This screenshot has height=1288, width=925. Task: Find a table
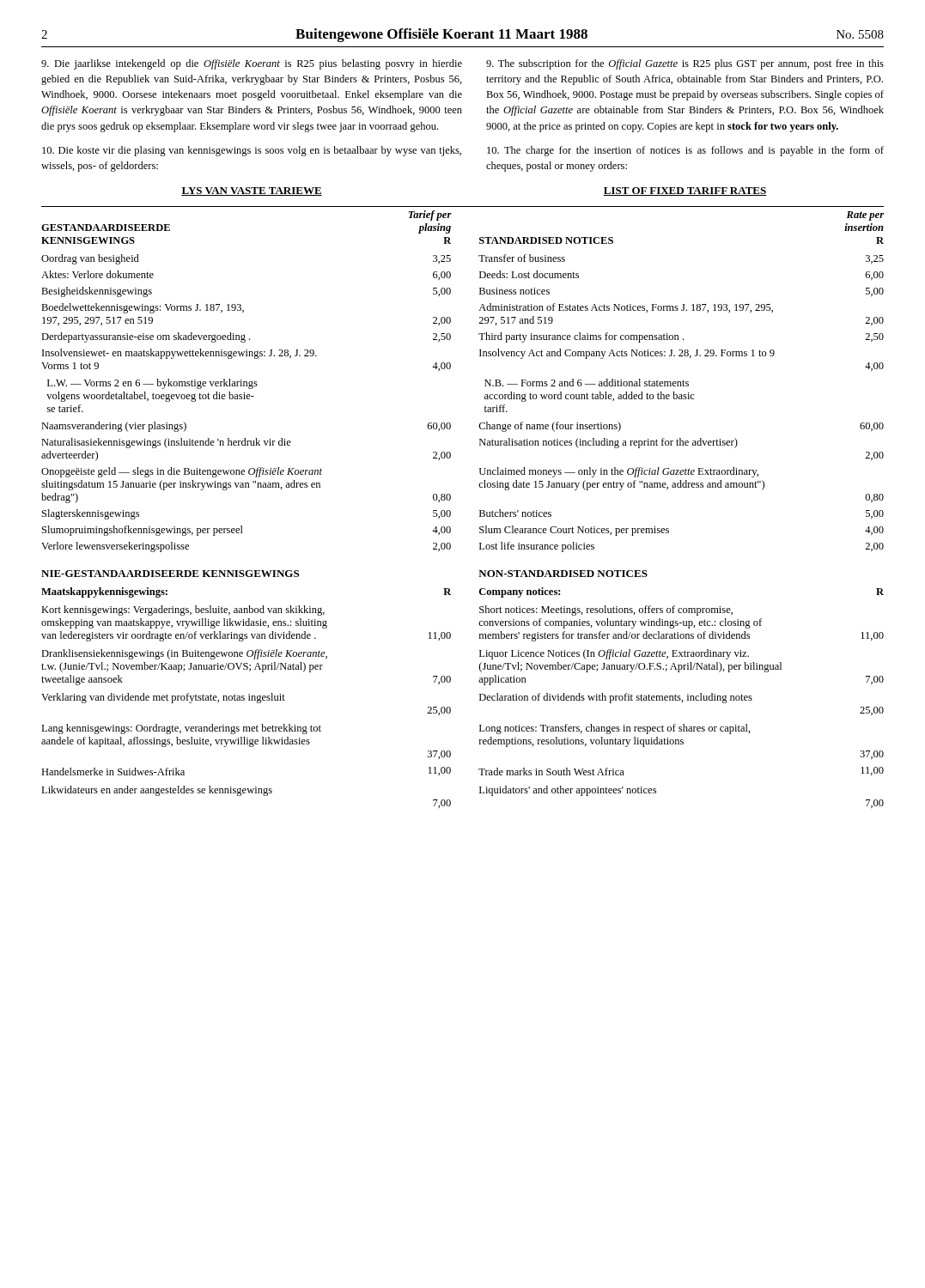coord(462,509)
